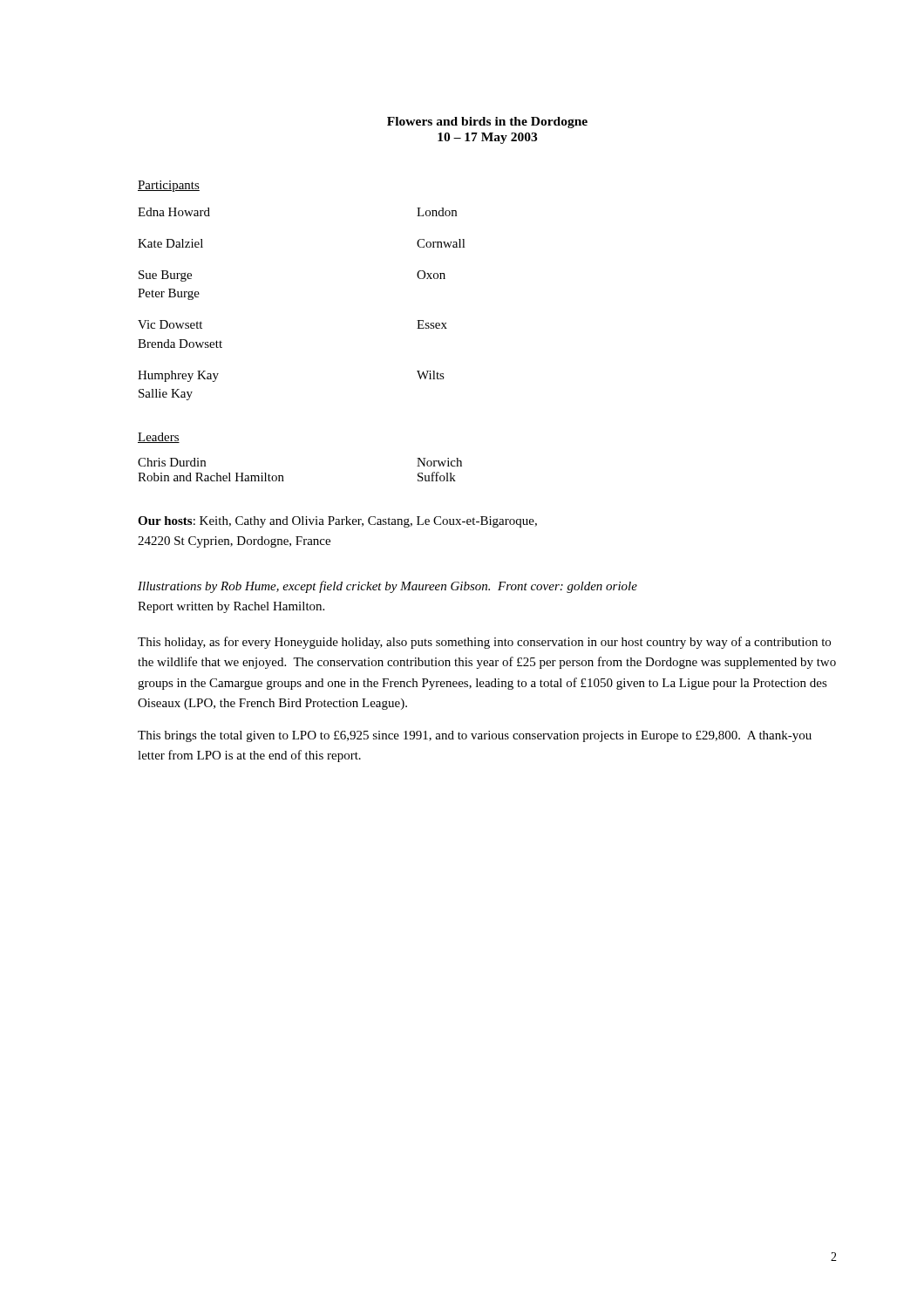The image size is (924, 1308).
Task: Click on the list item containing "Chris Durdin Norwich"
Action: [177, 462]
